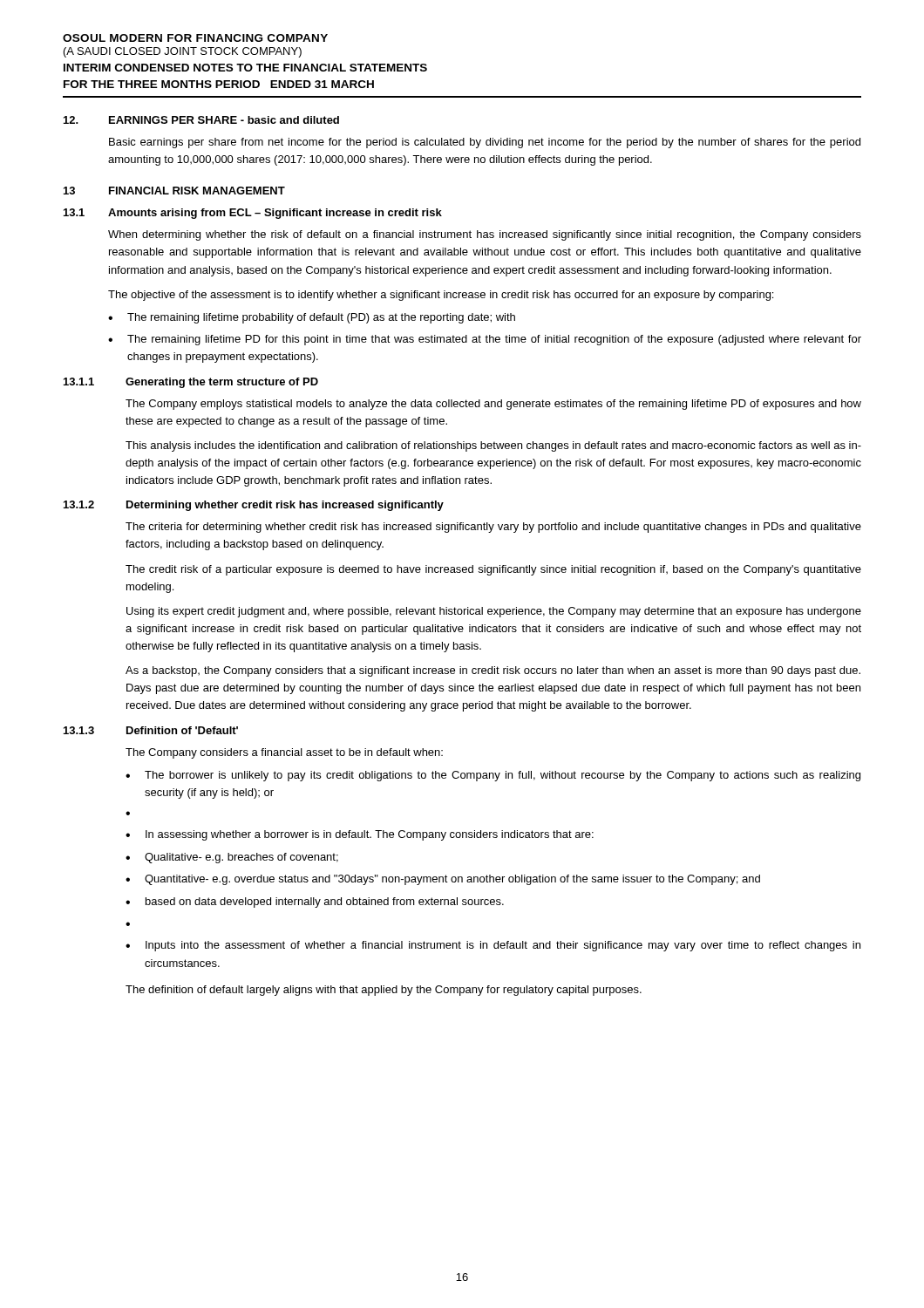Locate the section header with the text "13.1.3 Definition of 'Default'"
Image resolution: width=924 pixels, height=1308 pixels.
pos(151,730)
